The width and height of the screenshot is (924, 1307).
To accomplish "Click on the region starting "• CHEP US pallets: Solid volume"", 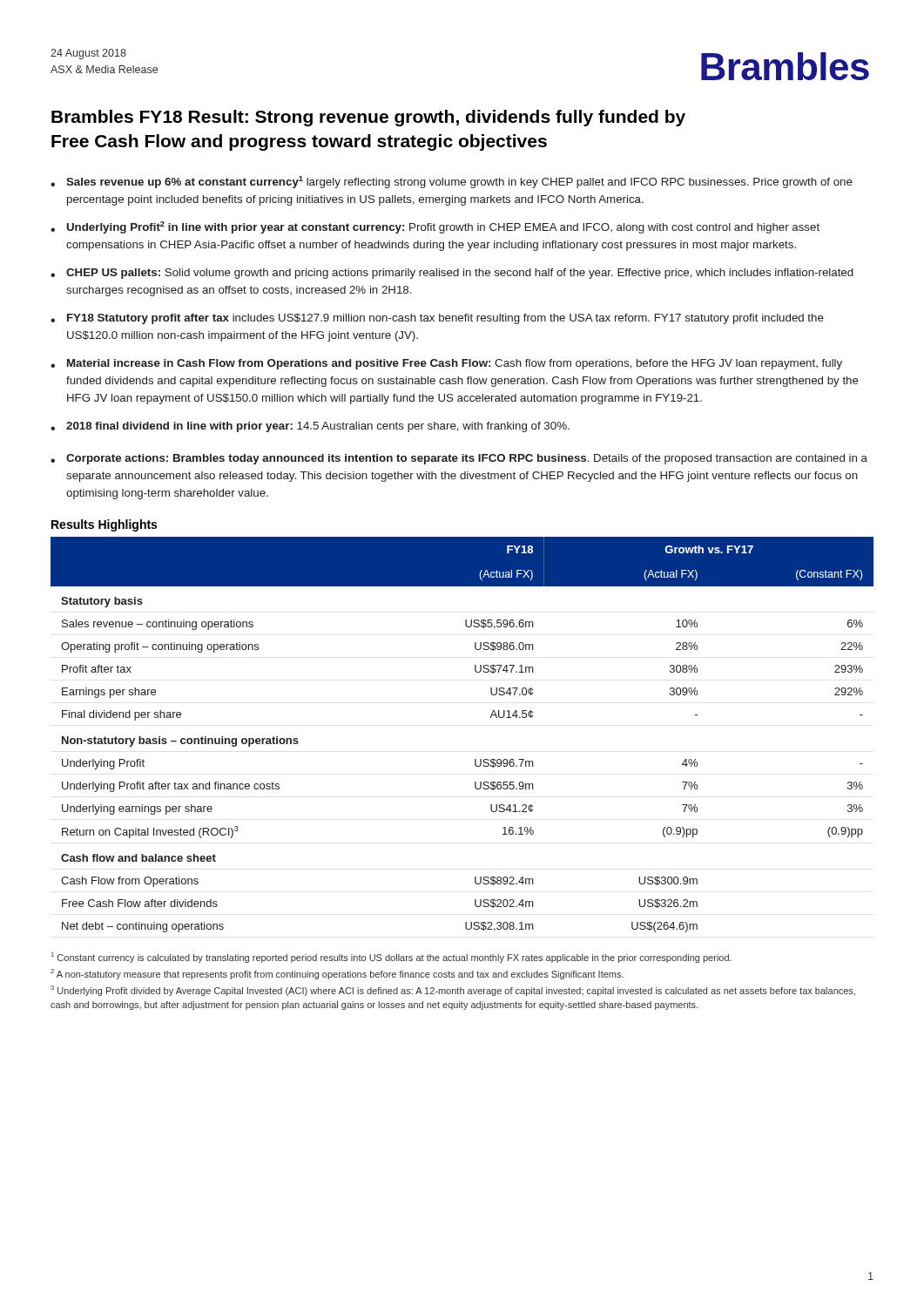I will tap(462, 282).
